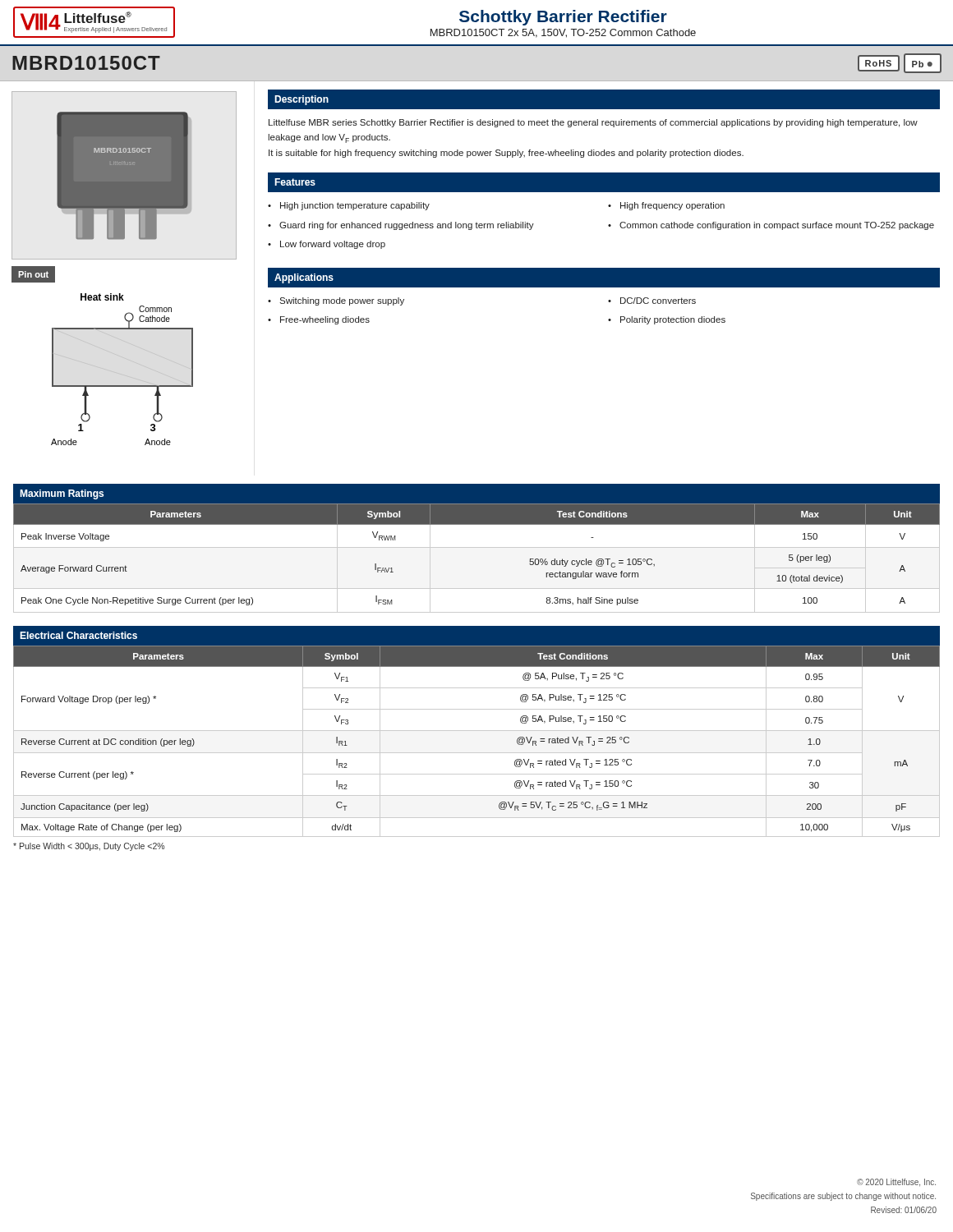Click on the table containing "I FAV1"

pyautogui.click(x=476, y=558)
